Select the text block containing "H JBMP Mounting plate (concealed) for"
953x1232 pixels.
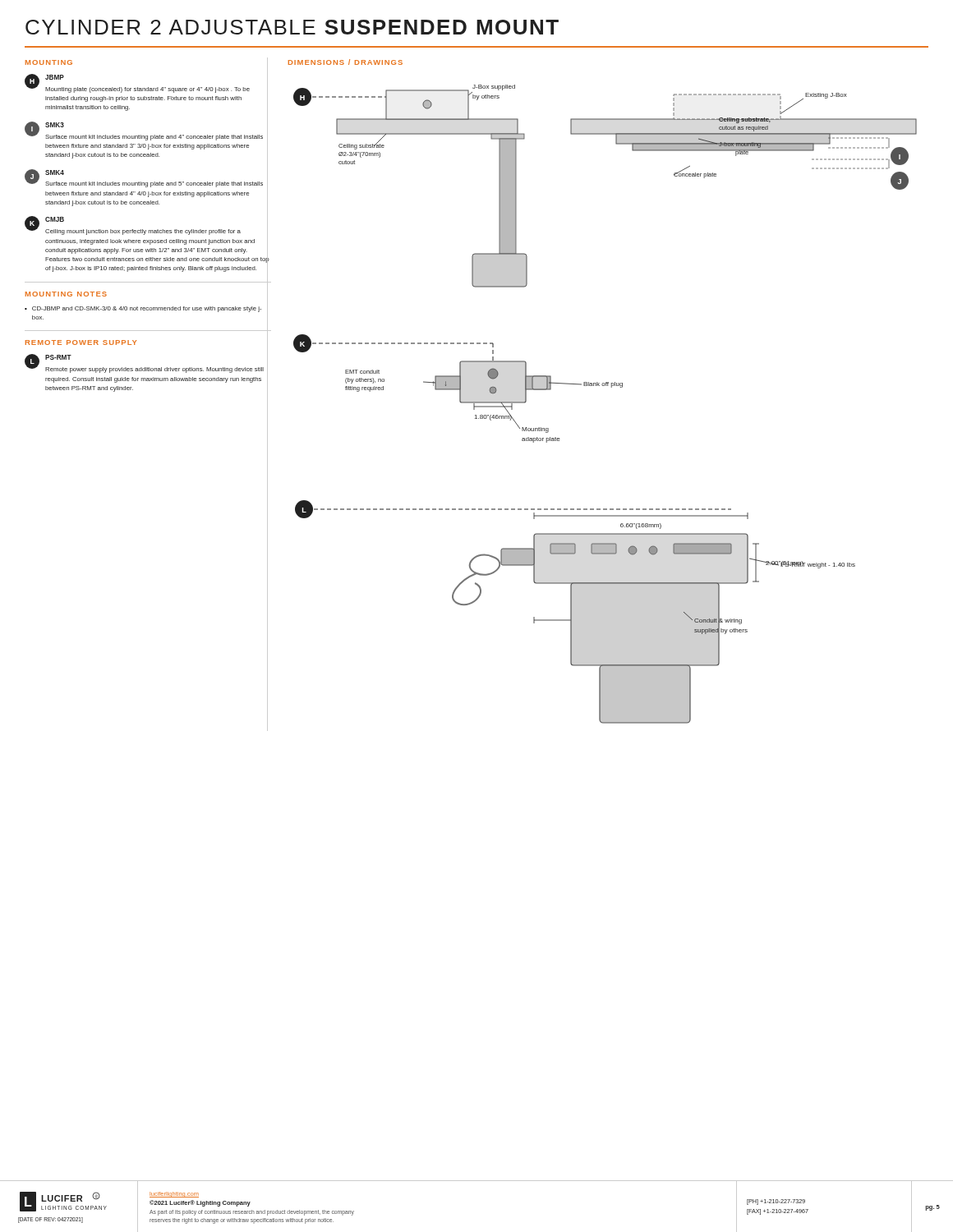coord(148,93)
